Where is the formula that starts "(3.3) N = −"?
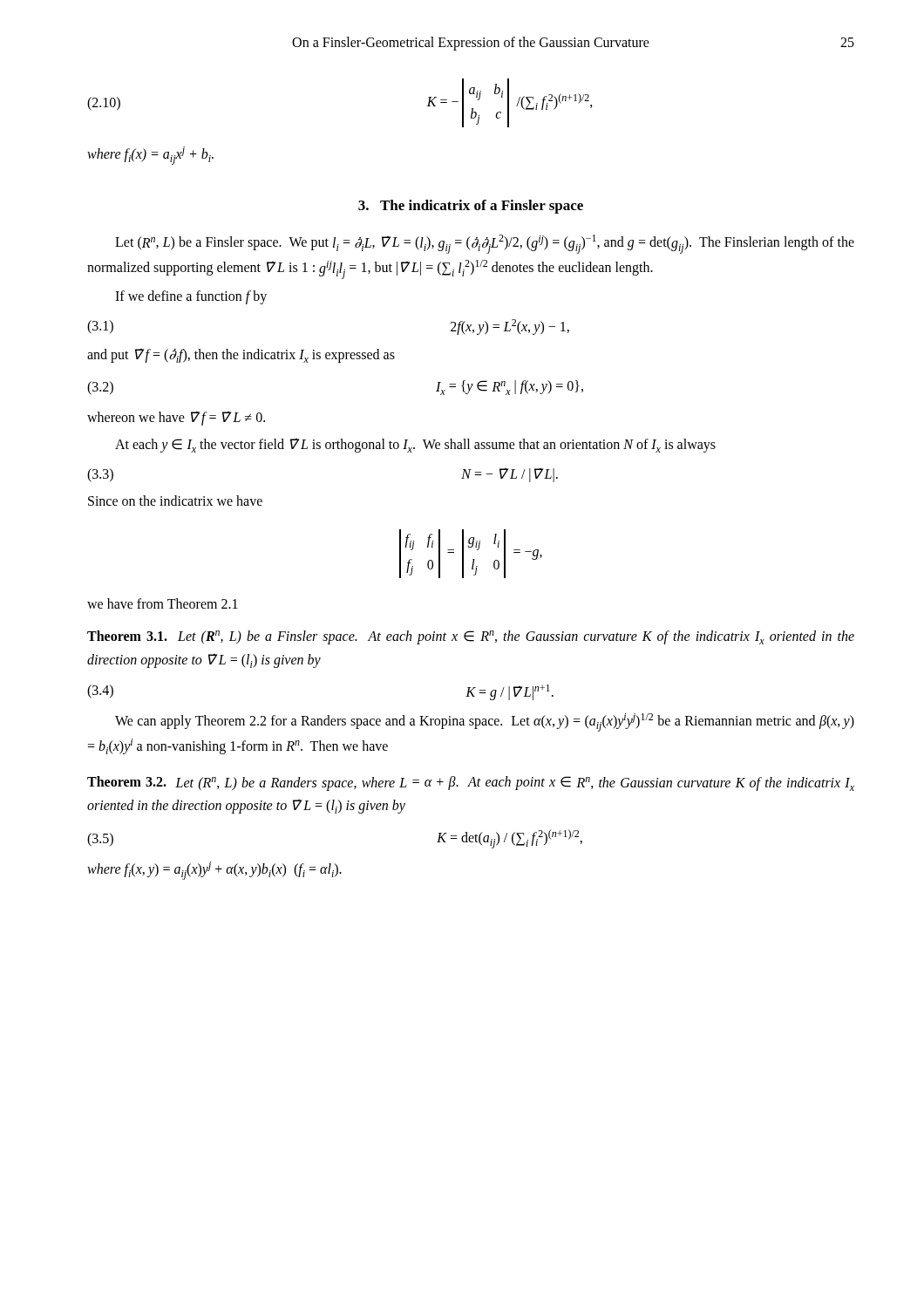 pos(471,474)
